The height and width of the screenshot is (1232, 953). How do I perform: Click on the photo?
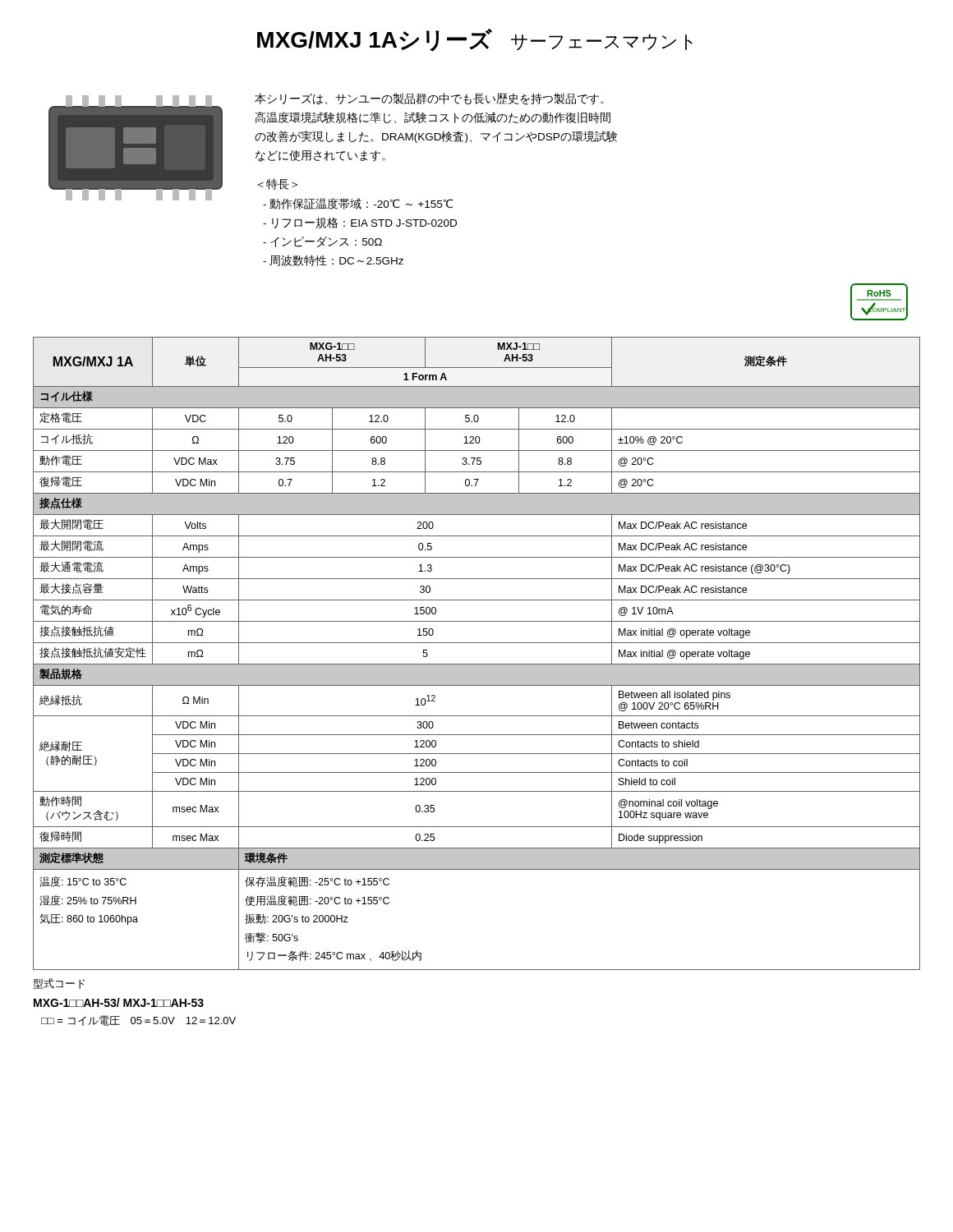pyautogui.click(x=136, y=148)
